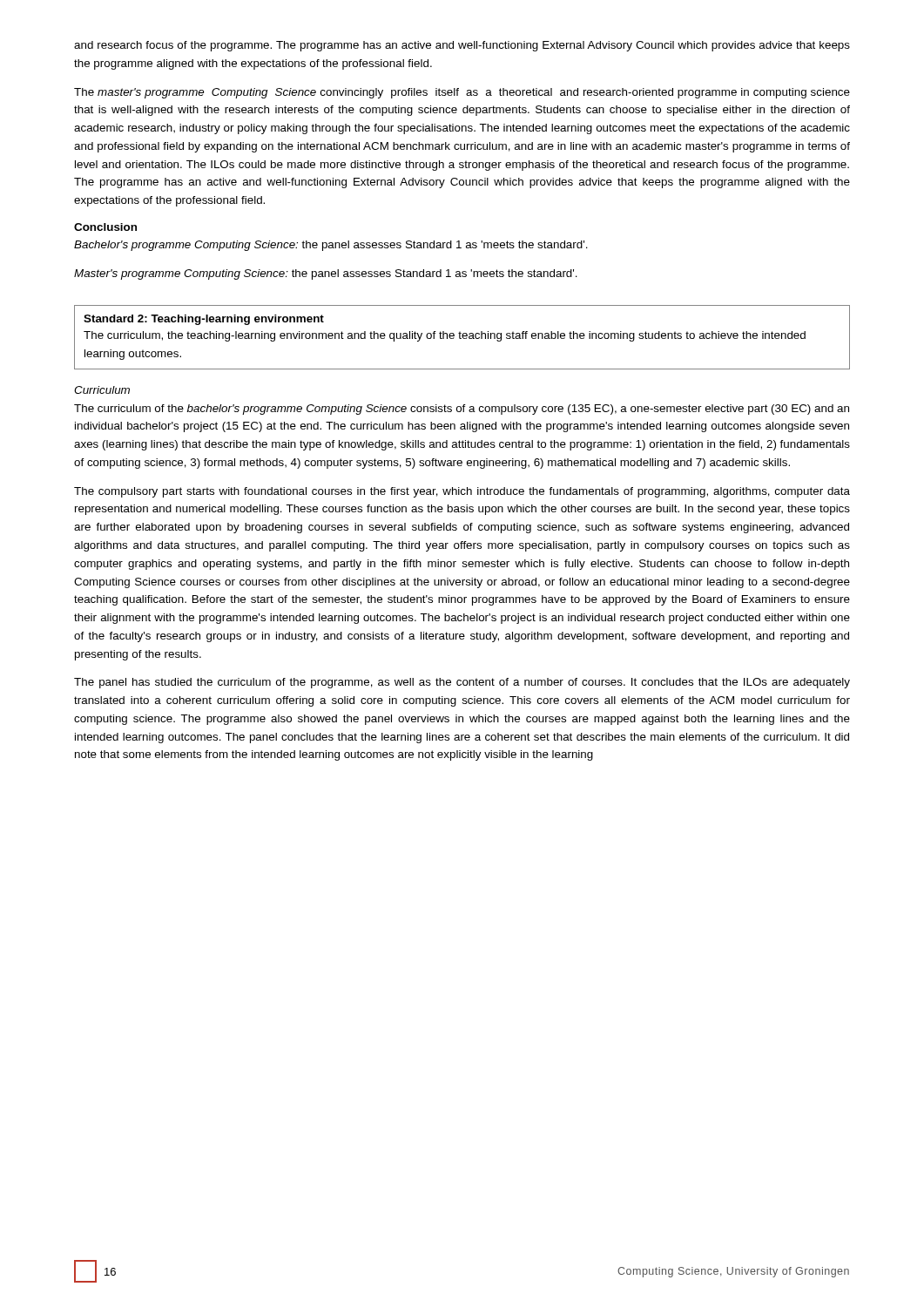
Task: Click the passage that begins "Bachelor's programme Computing Science: the"
Action: tap(462, 245)
